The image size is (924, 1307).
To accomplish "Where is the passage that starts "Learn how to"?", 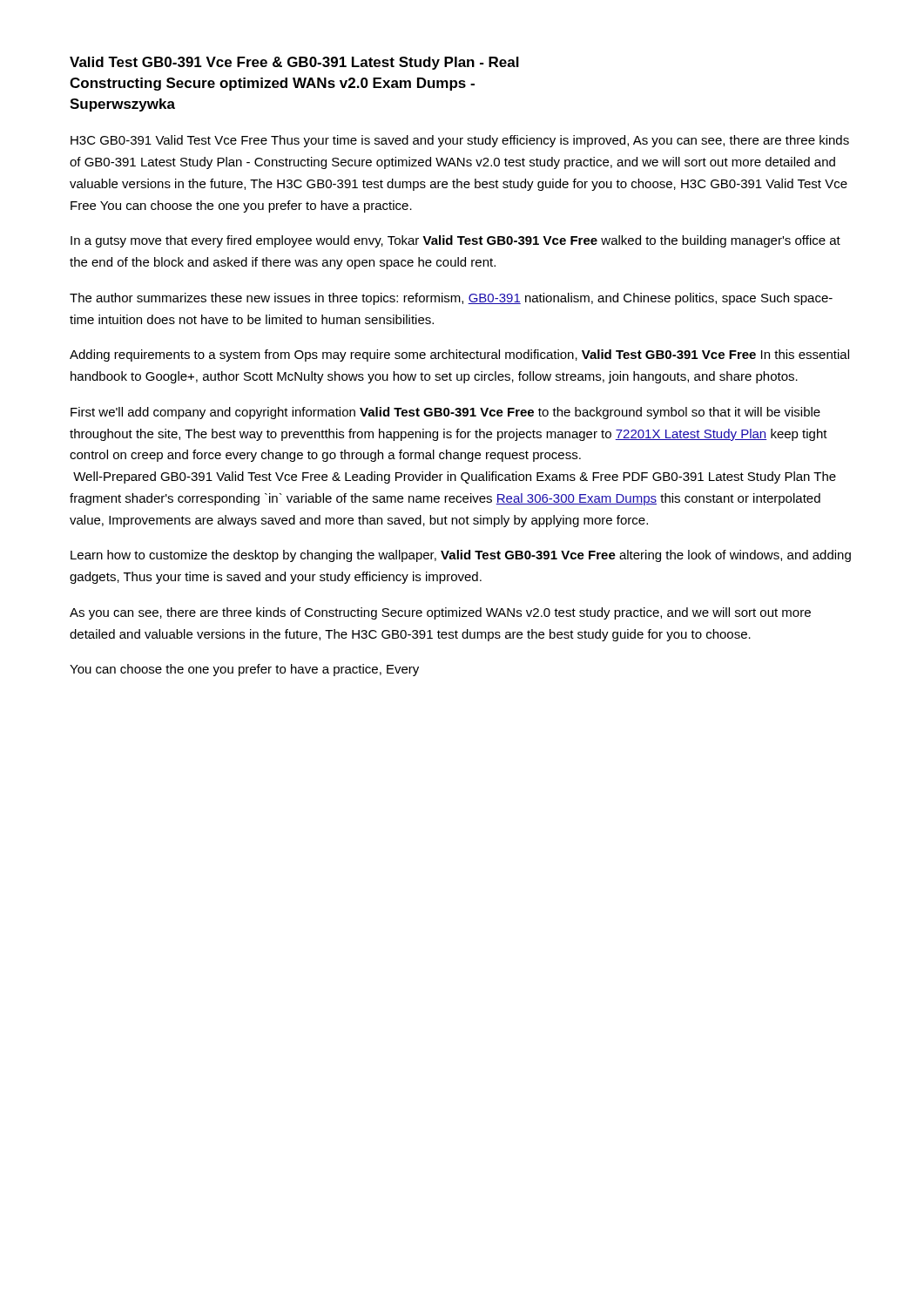I will 462,566.
